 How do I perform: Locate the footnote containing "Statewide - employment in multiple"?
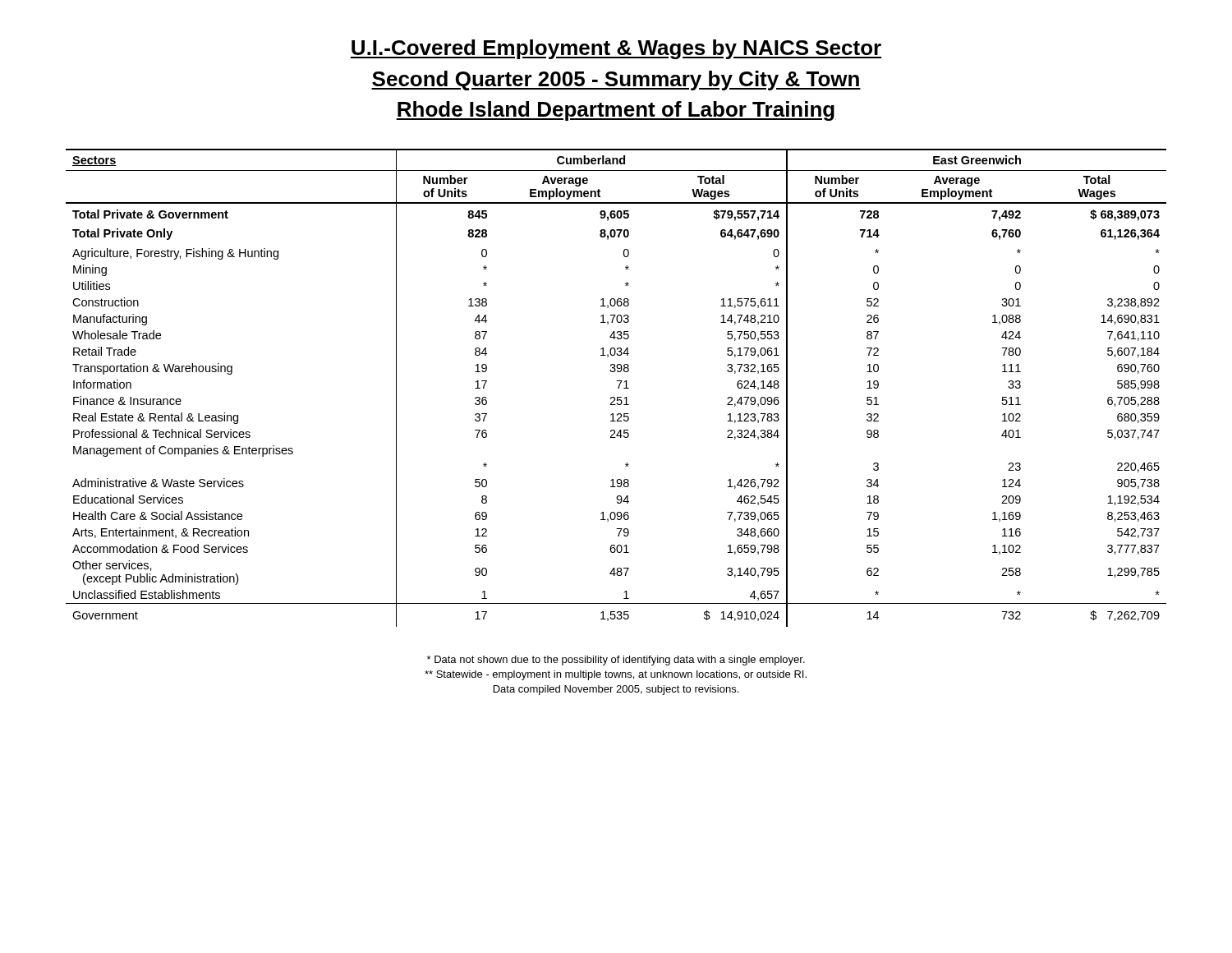tap(616, 674)
